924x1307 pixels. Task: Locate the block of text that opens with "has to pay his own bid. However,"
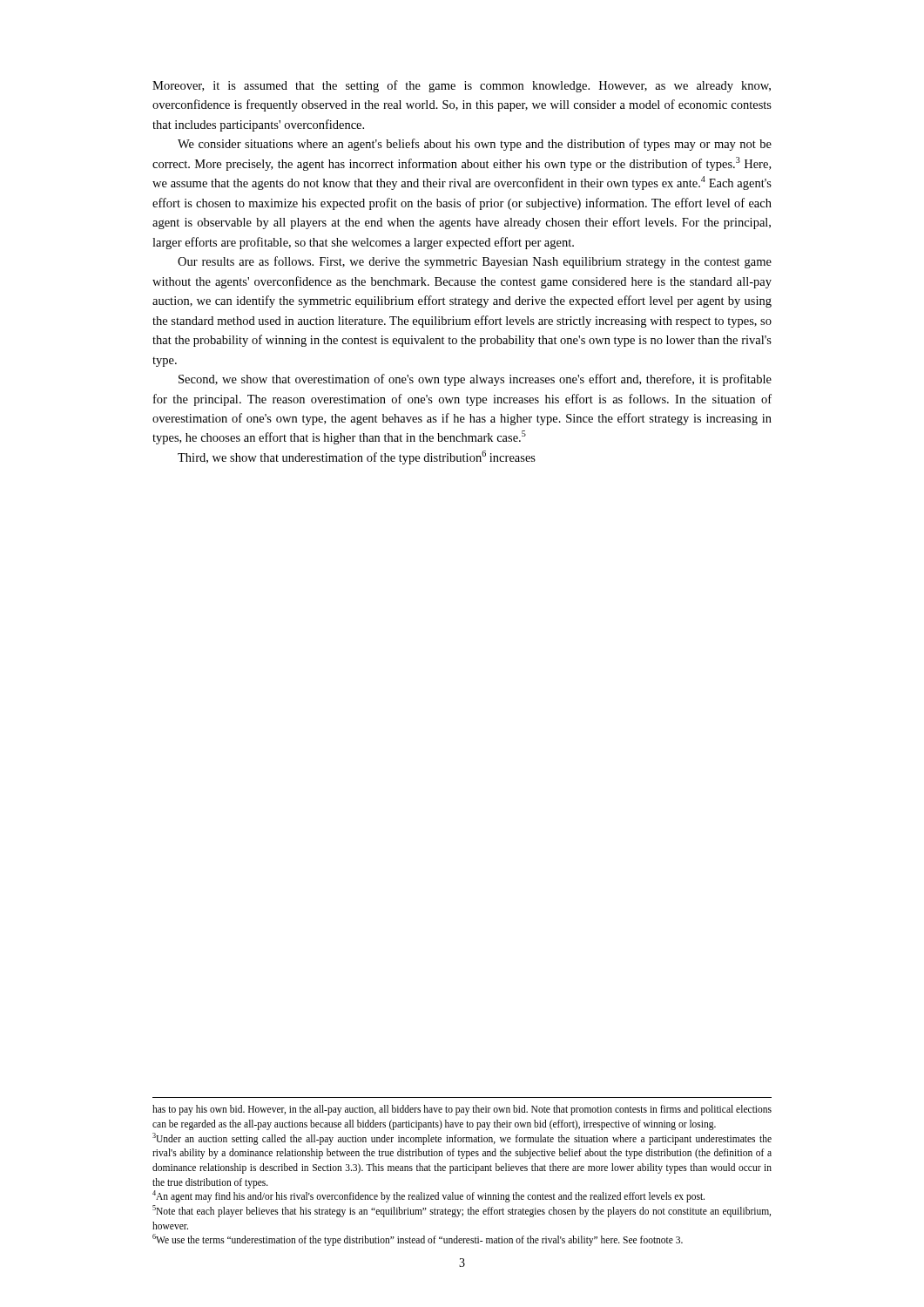pos(462,1117)
